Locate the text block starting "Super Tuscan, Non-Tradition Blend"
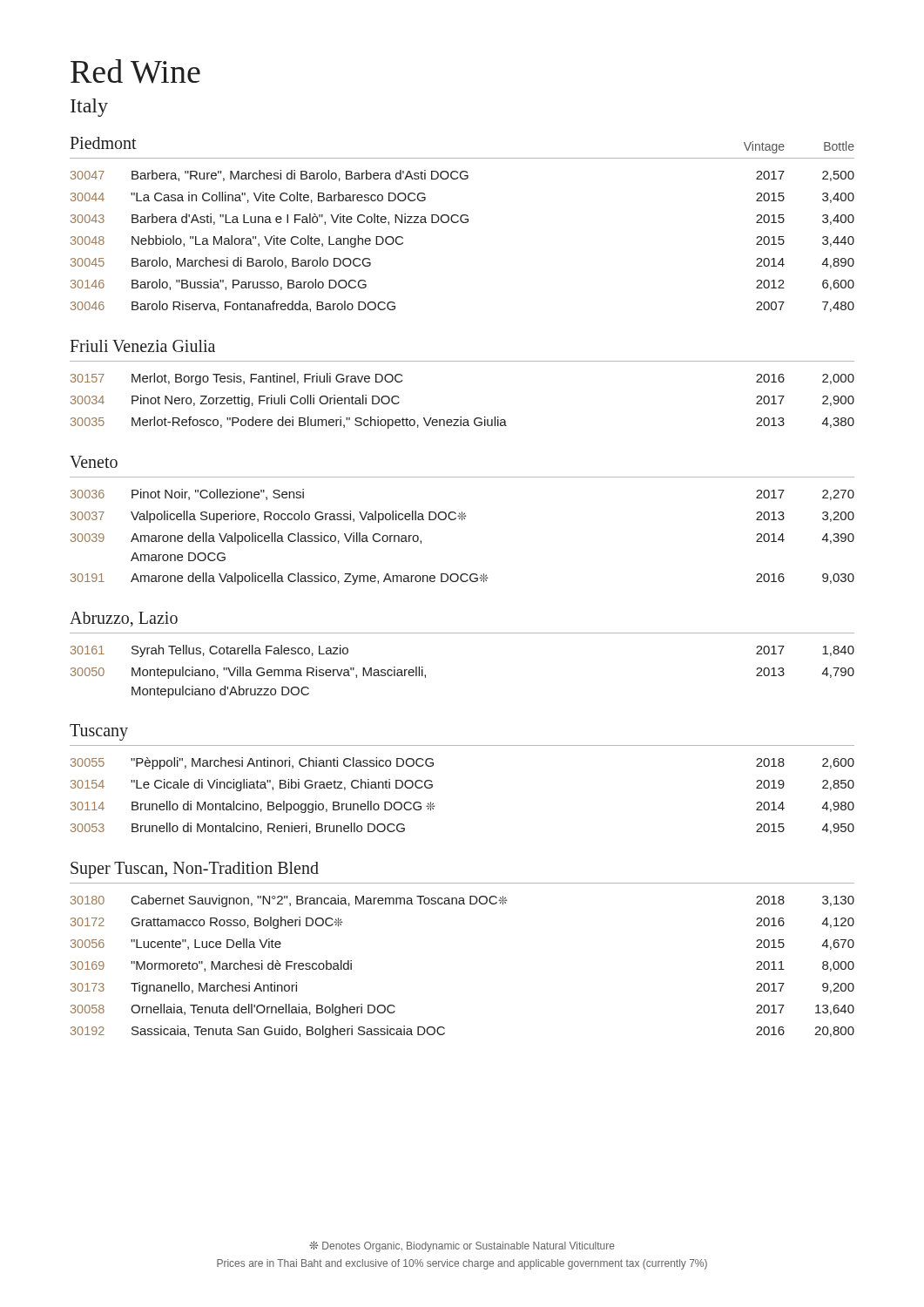 tap(462, 871)
